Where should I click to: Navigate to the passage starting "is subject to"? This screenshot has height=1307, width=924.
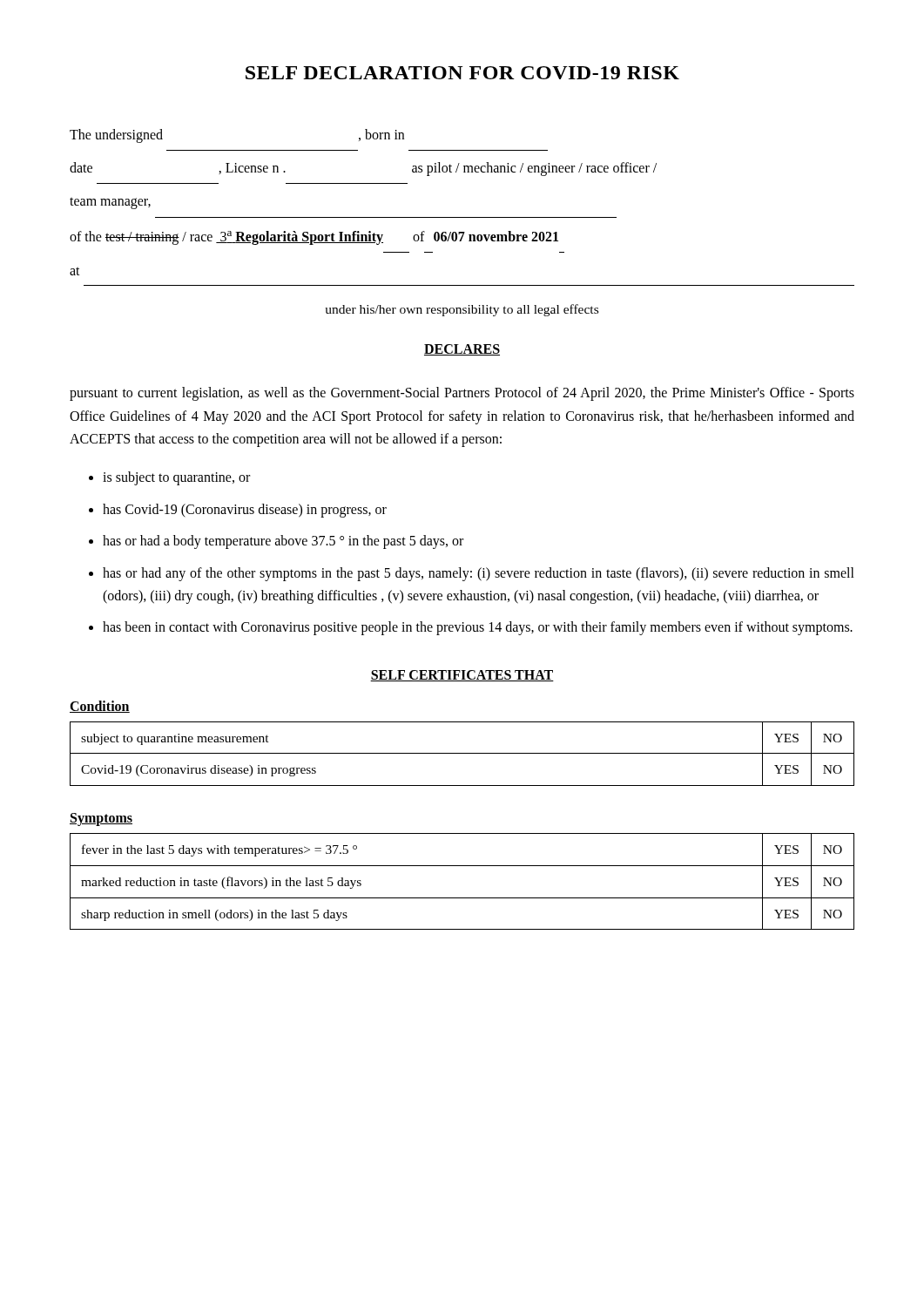(x=176, y=477)
